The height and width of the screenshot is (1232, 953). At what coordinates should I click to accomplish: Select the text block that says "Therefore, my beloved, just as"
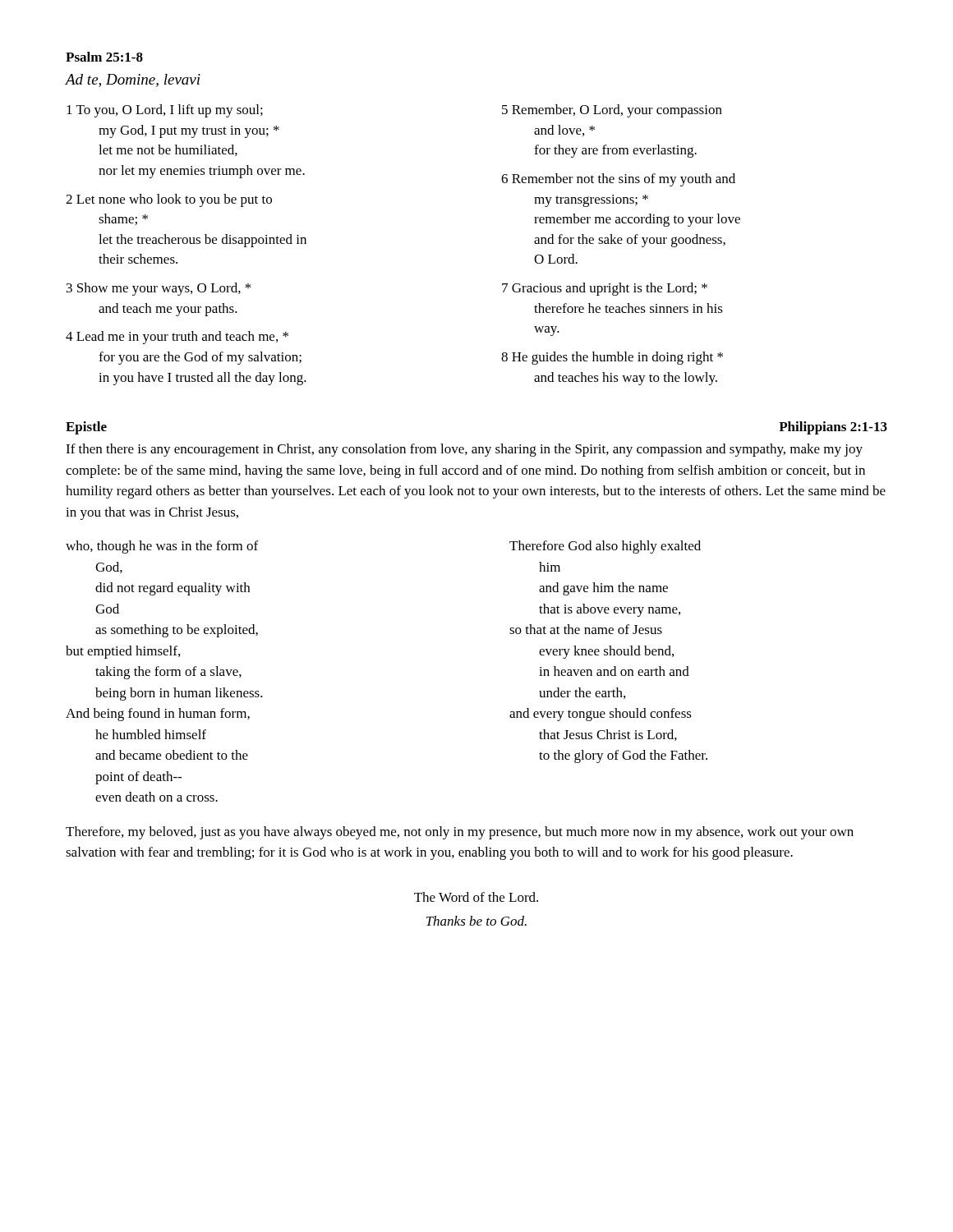pyautogui.click(x=460, y=842)
